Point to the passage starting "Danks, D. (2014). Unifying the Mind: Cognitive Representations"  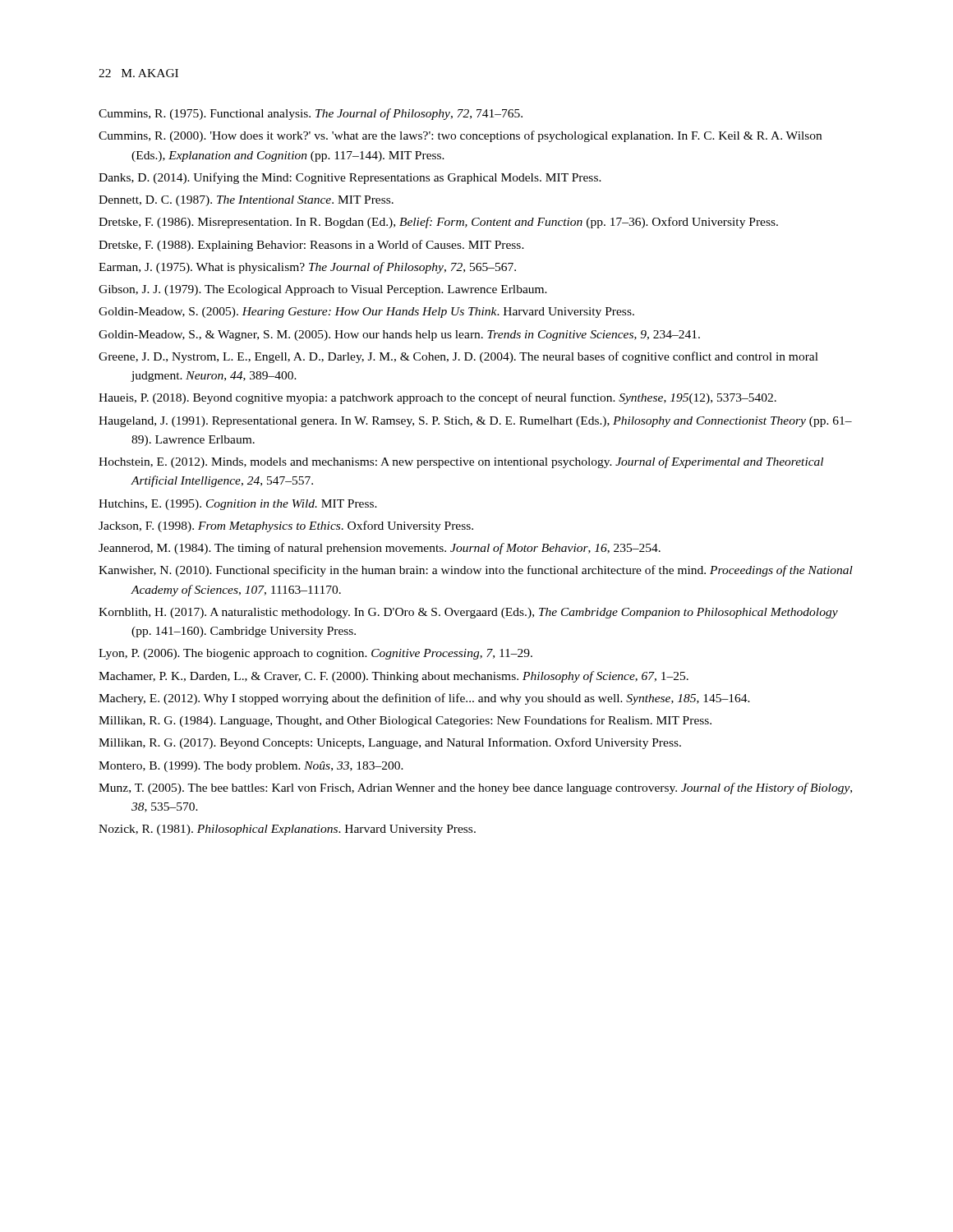click(x=350, y=177)
